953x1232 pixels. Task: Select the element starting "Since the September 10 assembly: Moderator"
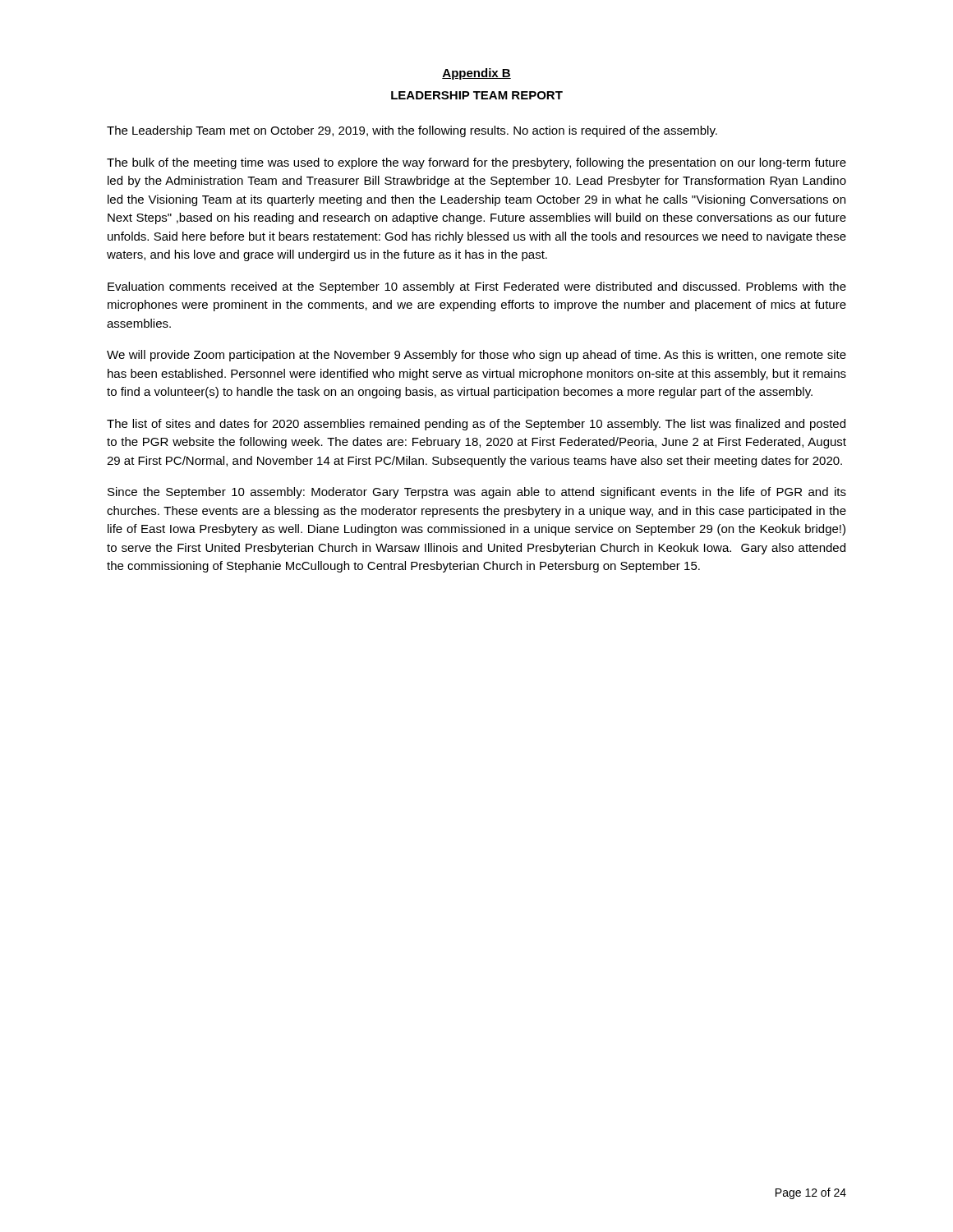[476, 529]
